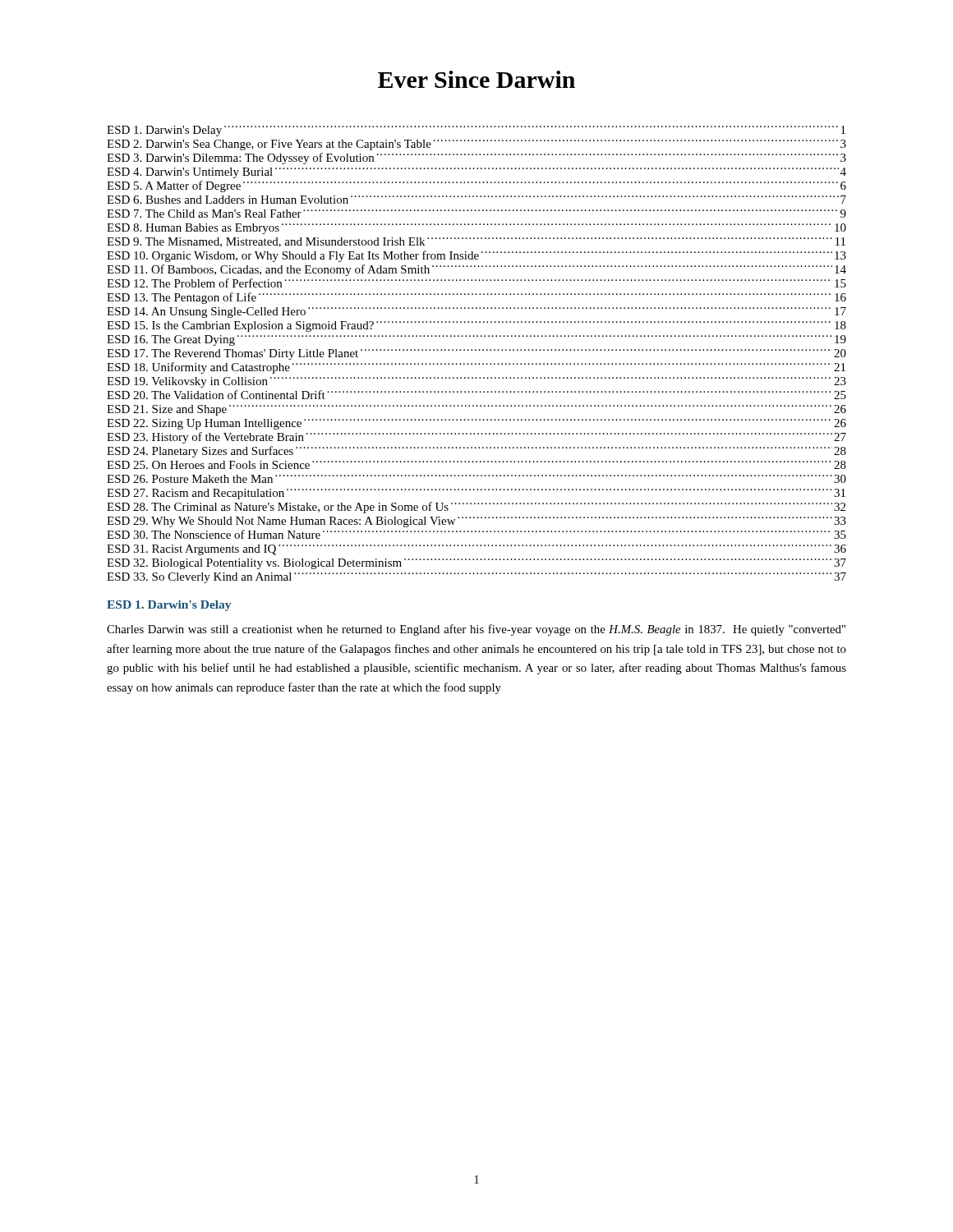Image resolution: width=953 pixels, height=1232 pixels.
Task: Select the list item that reads "ESD 27. Racism and"
Action: (476, 493)
